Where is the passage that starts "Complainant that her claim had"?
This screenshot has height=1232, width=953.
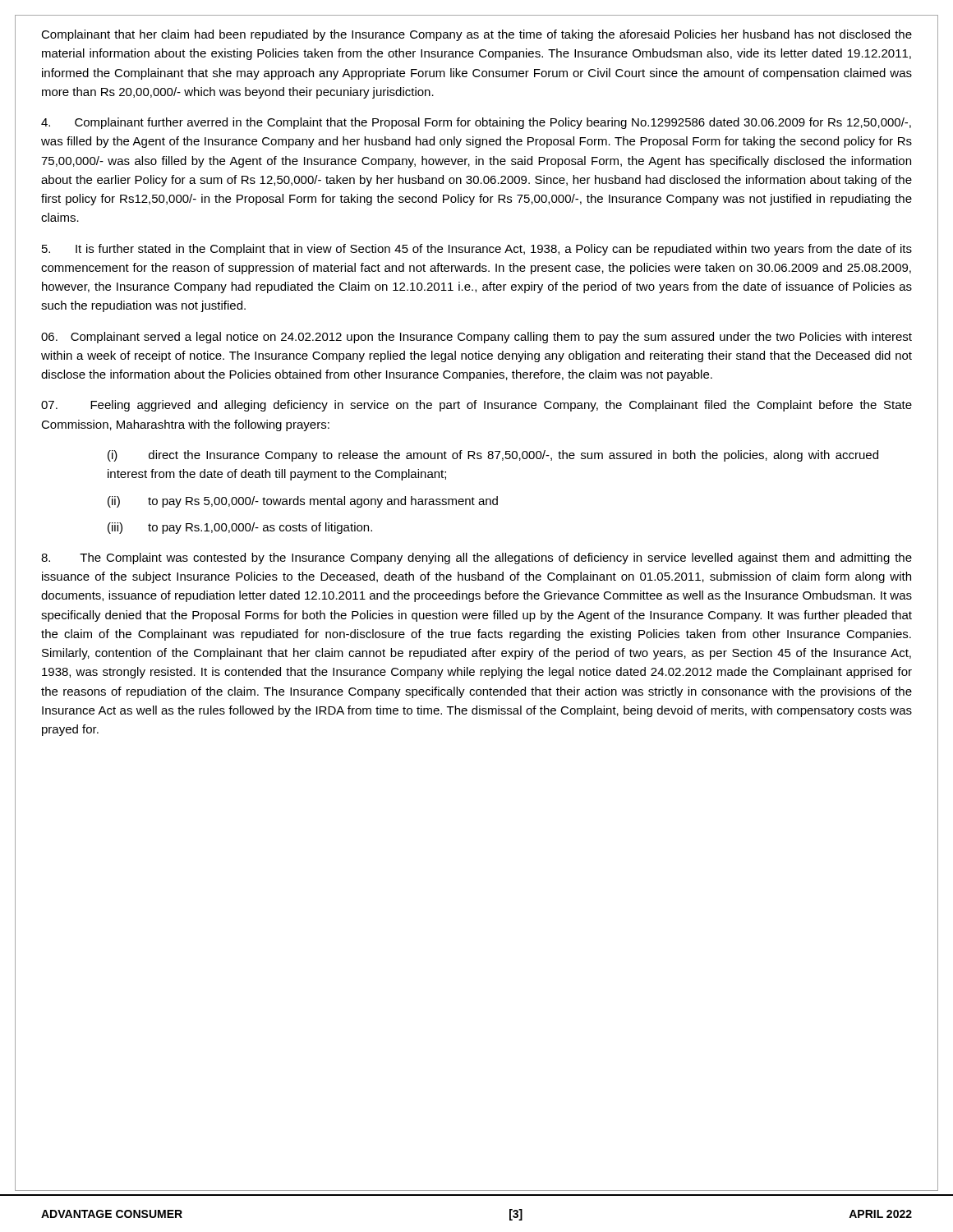click(476, 63)
